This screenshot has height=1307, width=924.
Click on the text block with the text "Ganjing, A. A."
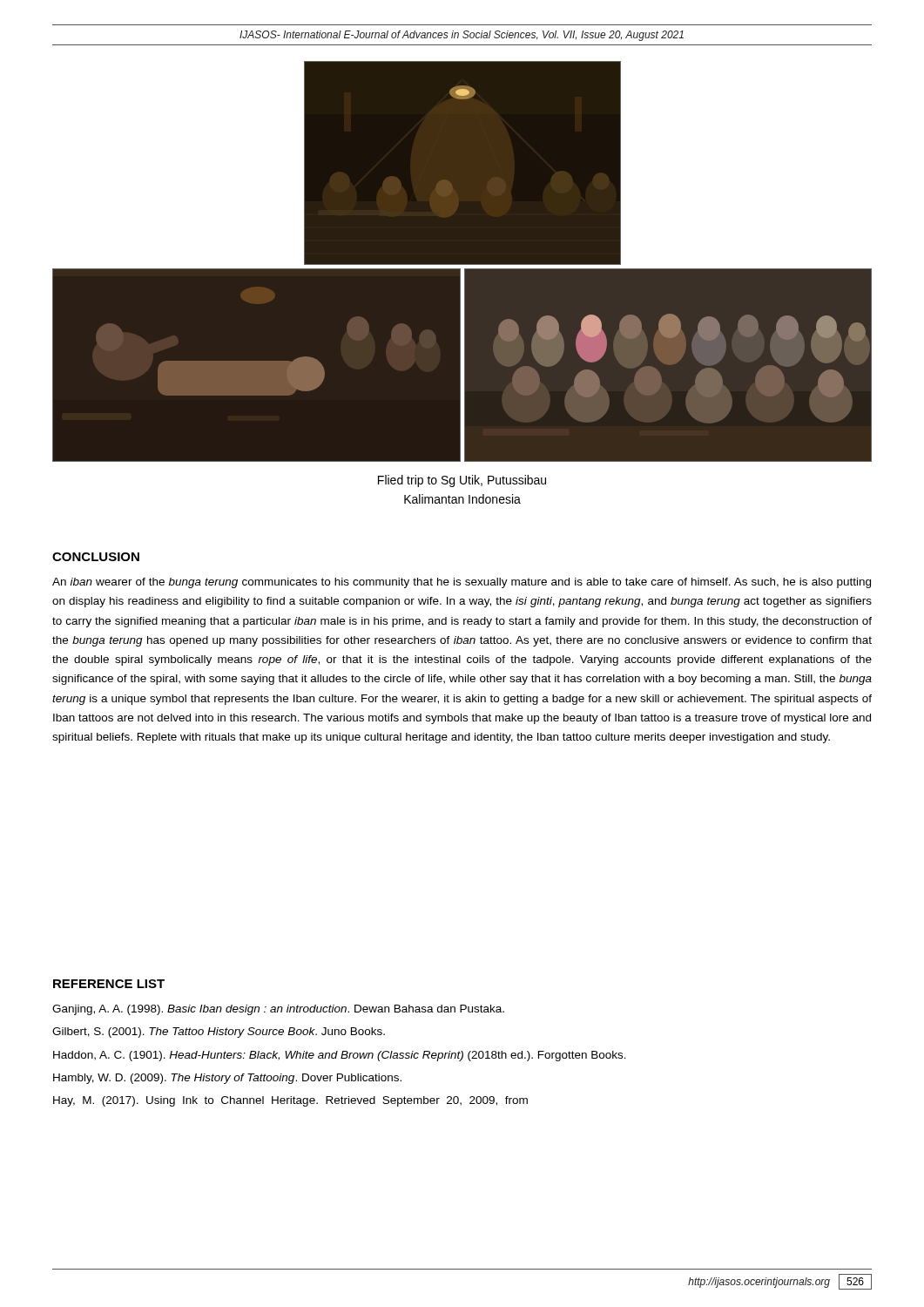279,1009
